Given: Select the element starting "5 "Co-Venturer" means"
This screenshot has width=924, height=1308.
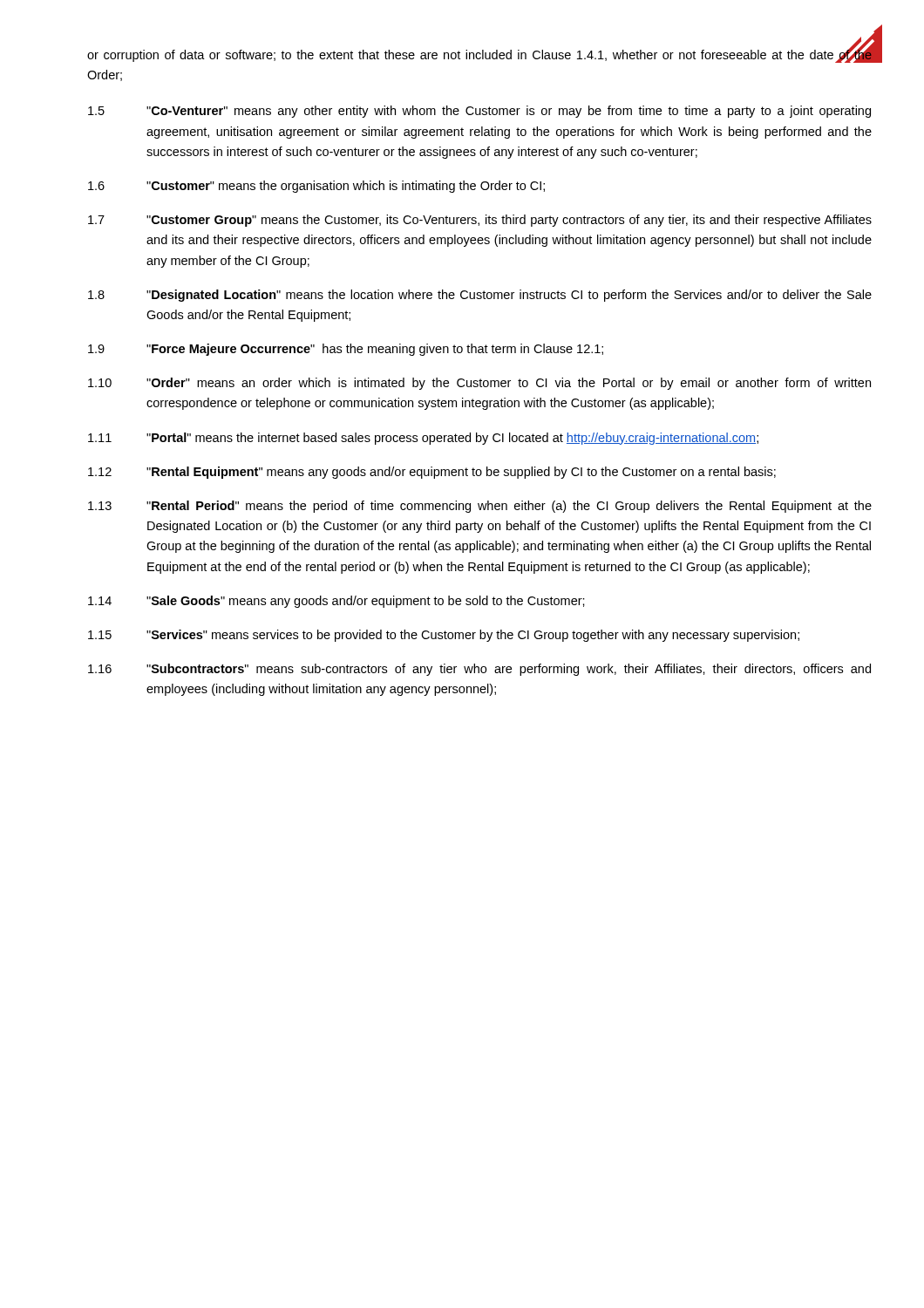Looking at the screenshot, I should point(479,132).
